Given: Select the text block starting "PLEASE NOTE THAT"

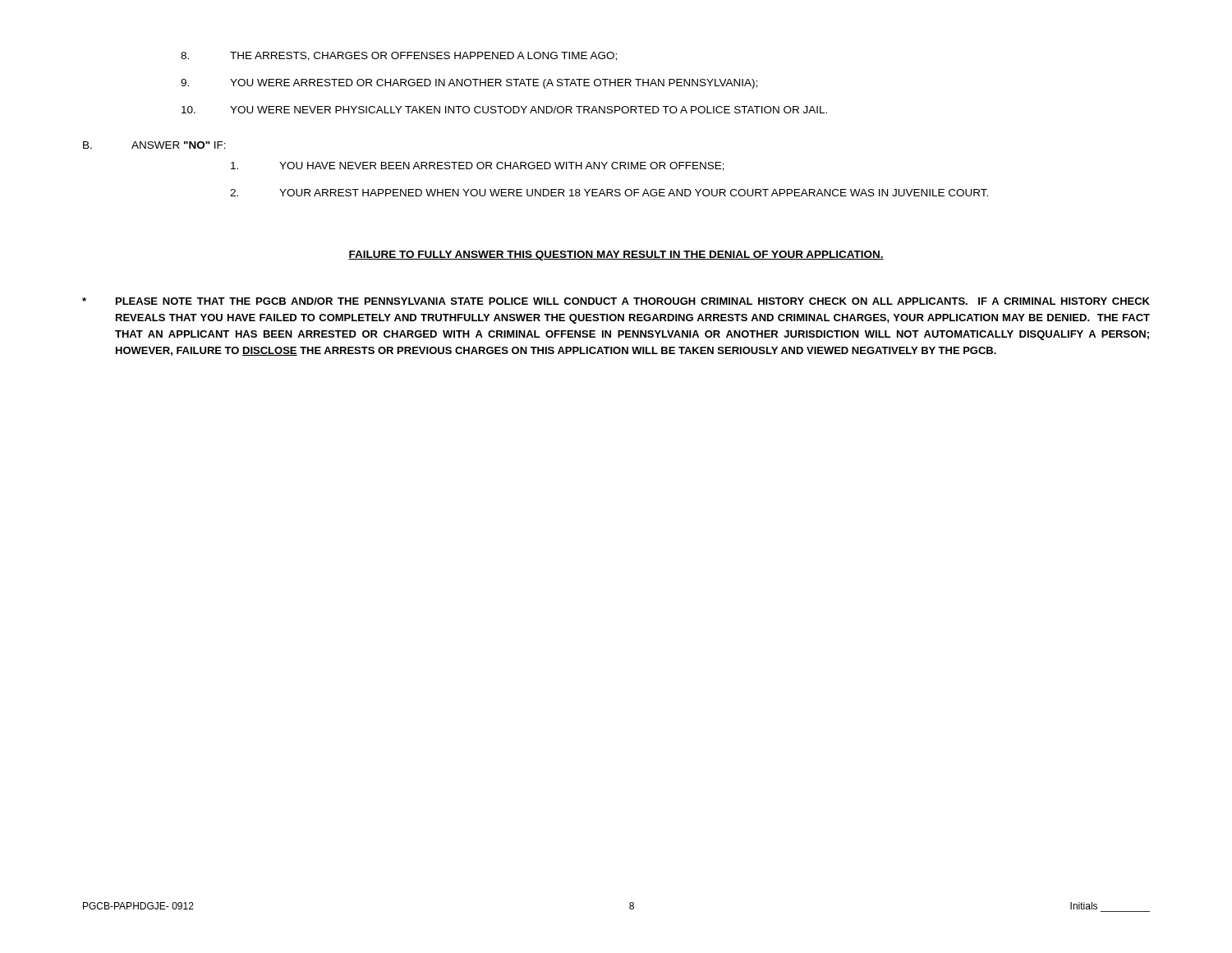Looking at the screenshot, I should click(616, 326).
